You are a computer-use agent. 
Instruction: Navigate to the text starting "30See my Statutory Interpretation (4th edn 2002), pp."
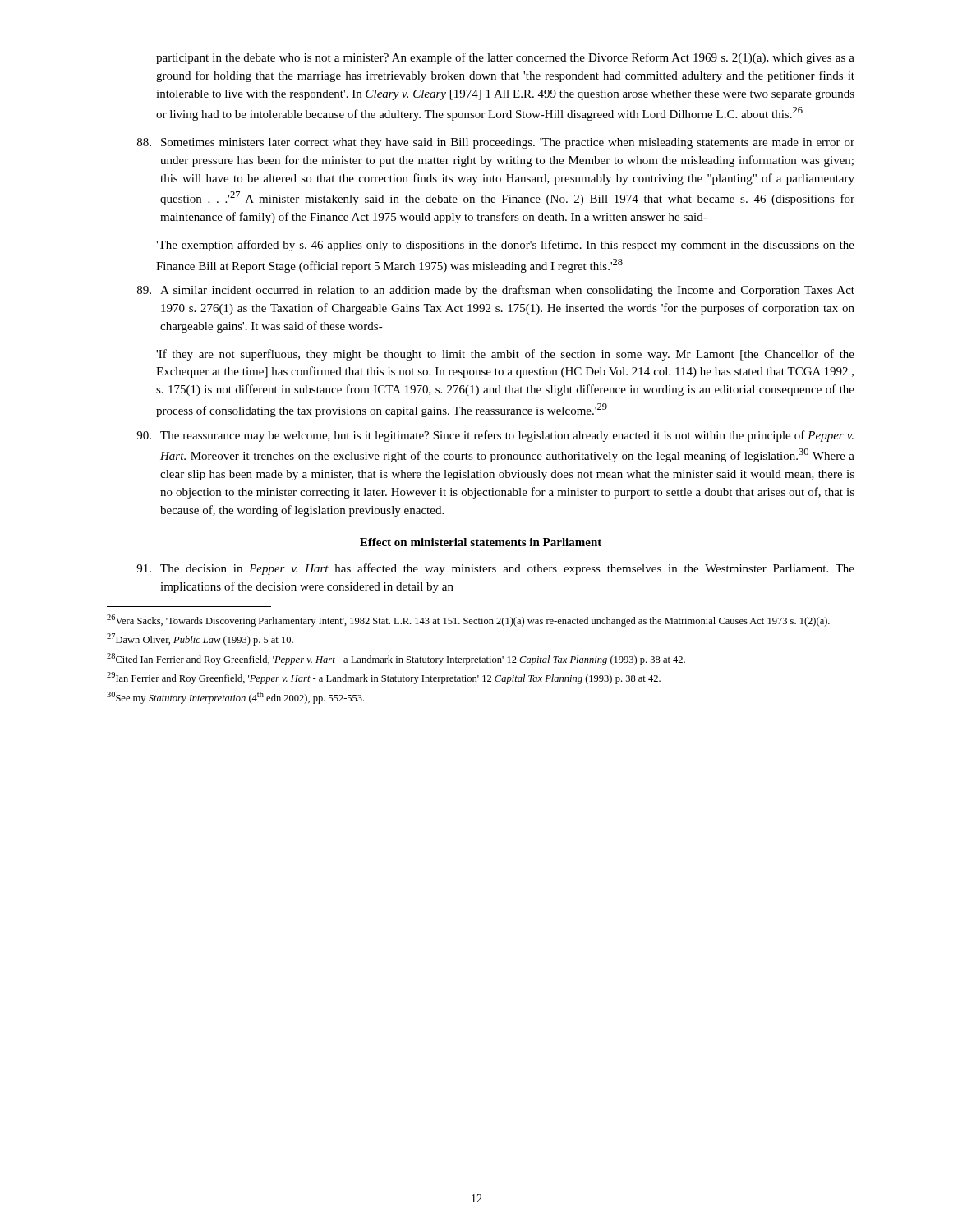point(235,698)
